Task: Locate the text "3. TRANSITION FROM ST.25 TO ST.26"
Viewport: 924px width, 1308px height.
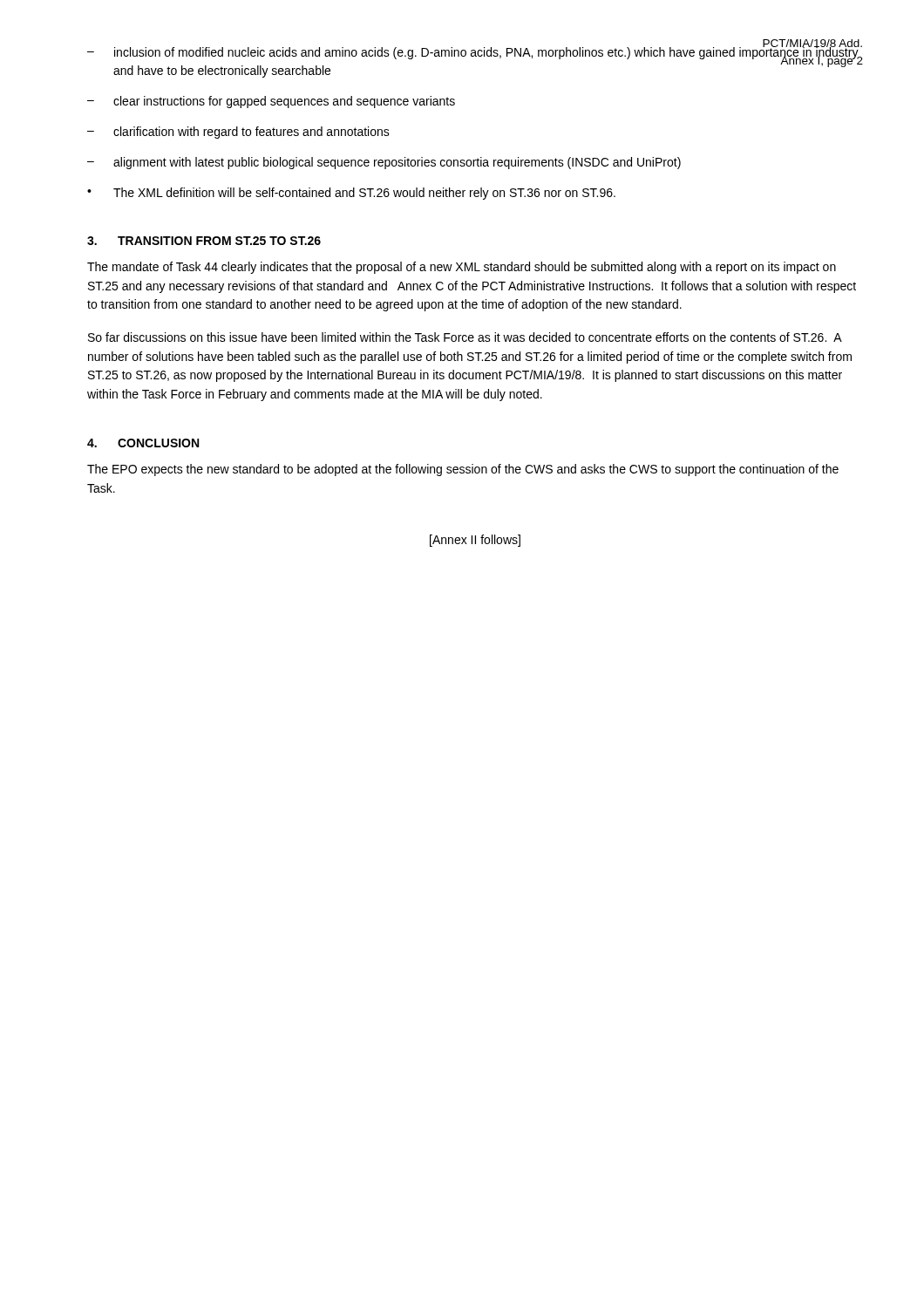Action: coord(204,241)
